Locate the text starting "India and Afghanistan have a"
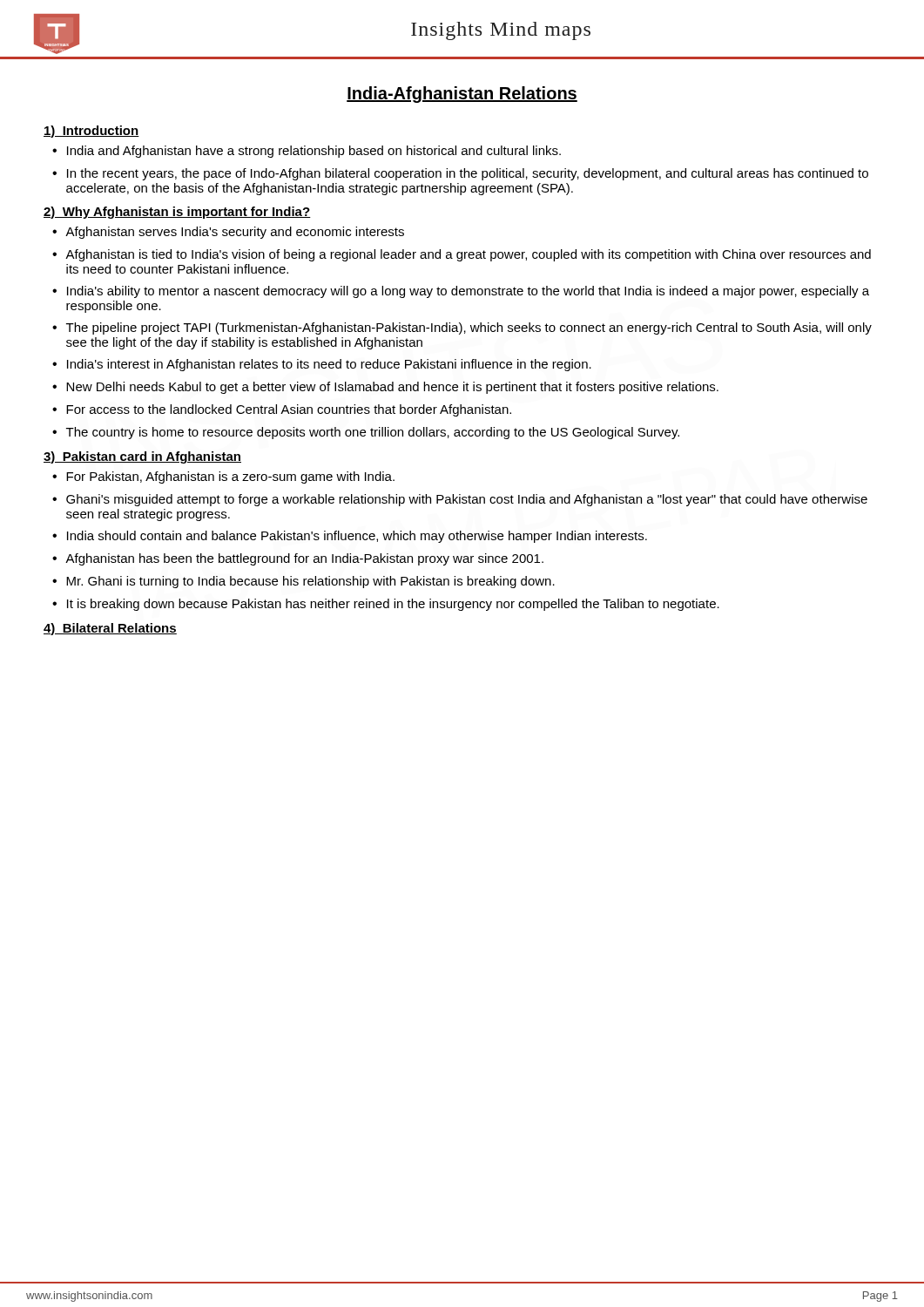Image resolution: width=924 pixels, height=1307 pixels. pos(314,150)
